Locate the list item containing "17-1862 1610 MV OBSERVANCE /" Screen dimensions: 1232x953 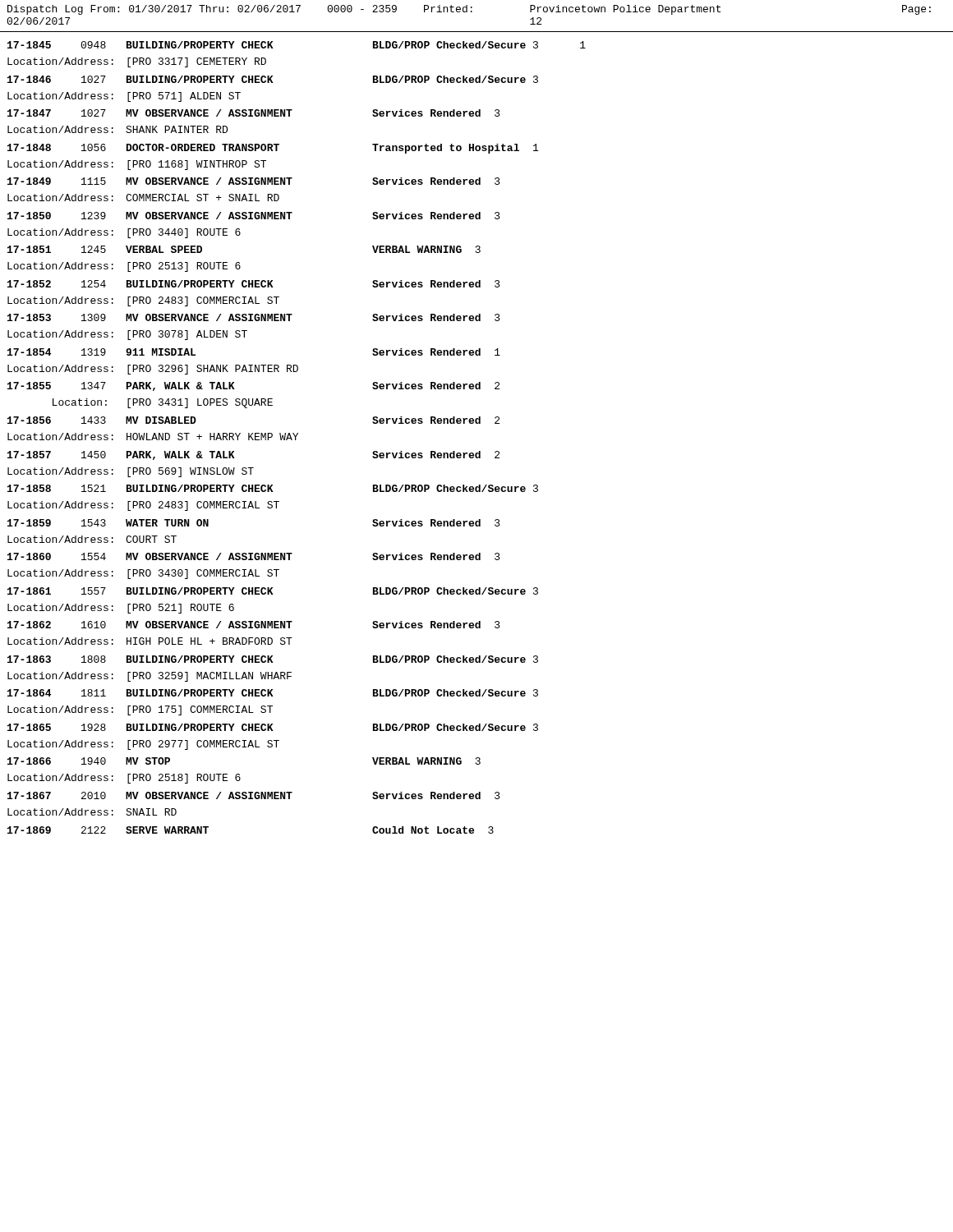[x=476, y=634]
